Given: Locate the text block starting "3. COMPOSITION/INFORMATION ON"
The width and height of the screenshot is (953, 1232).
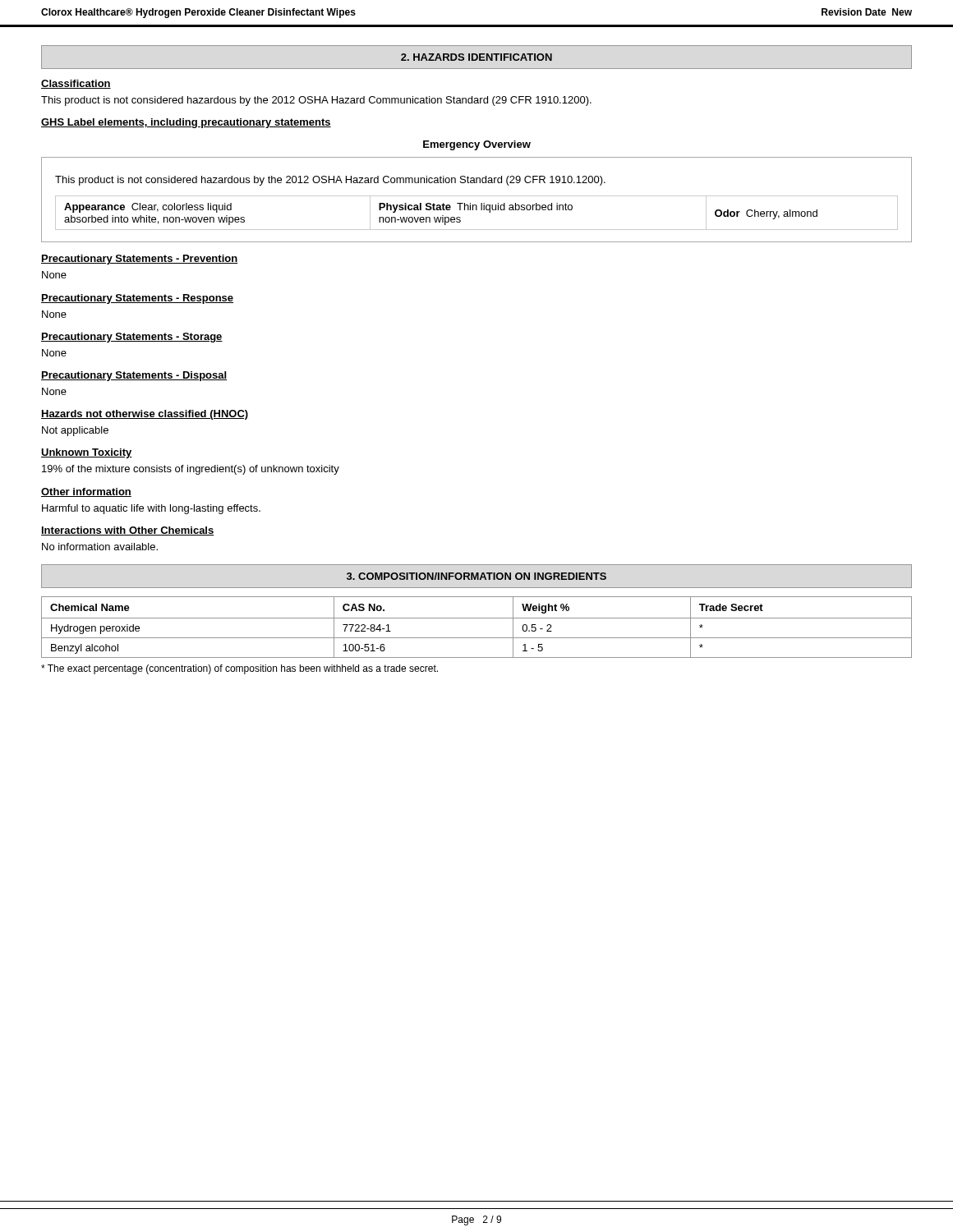Looking at the screenshot, I should click(x=476, y=576).
